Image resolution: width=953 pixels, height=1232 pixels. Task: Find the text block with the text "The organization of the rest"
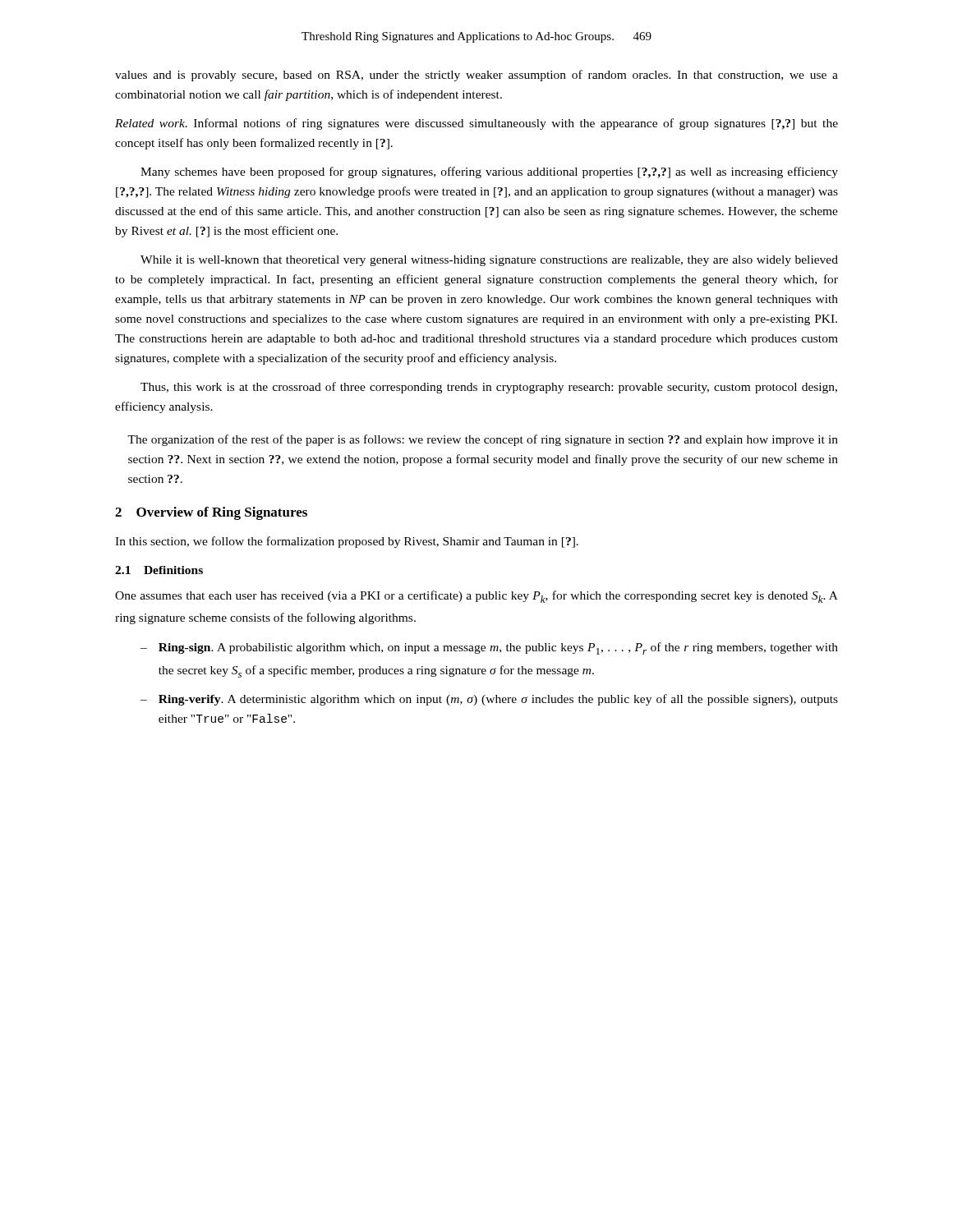(x=483, y=459)
